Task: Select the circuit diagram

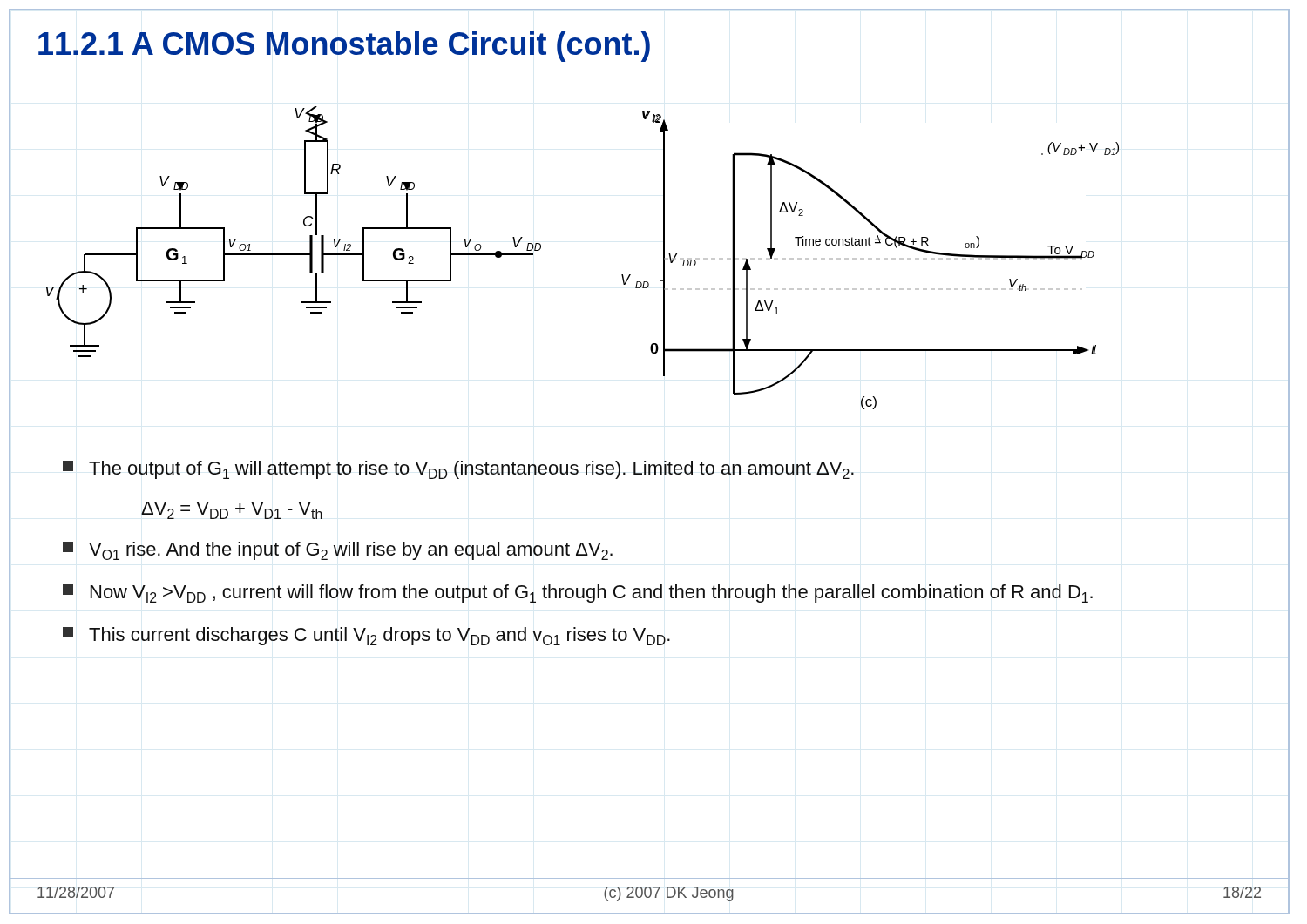Action: [655, 272]
